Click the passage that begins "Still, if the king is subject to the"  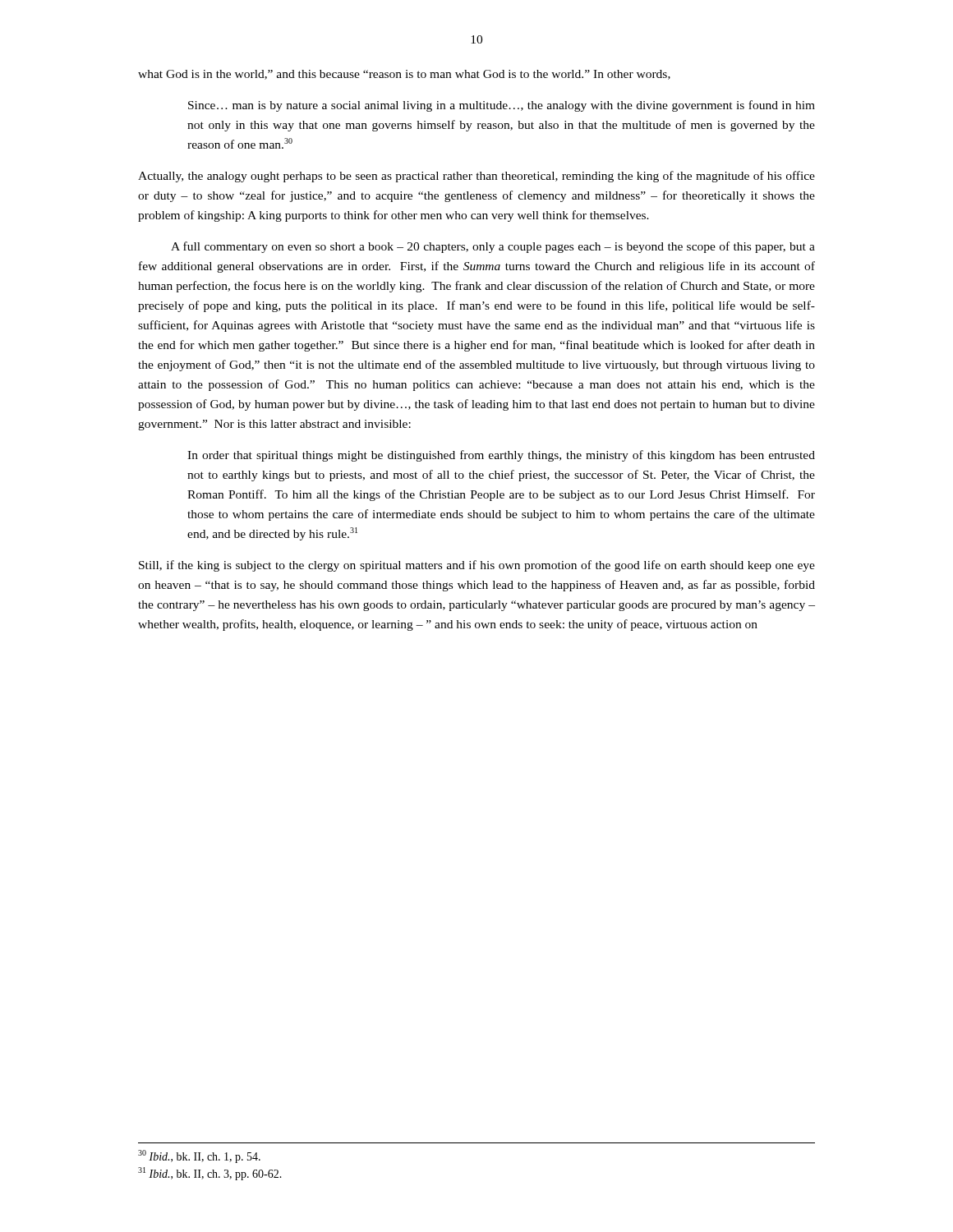coord(476,595)
